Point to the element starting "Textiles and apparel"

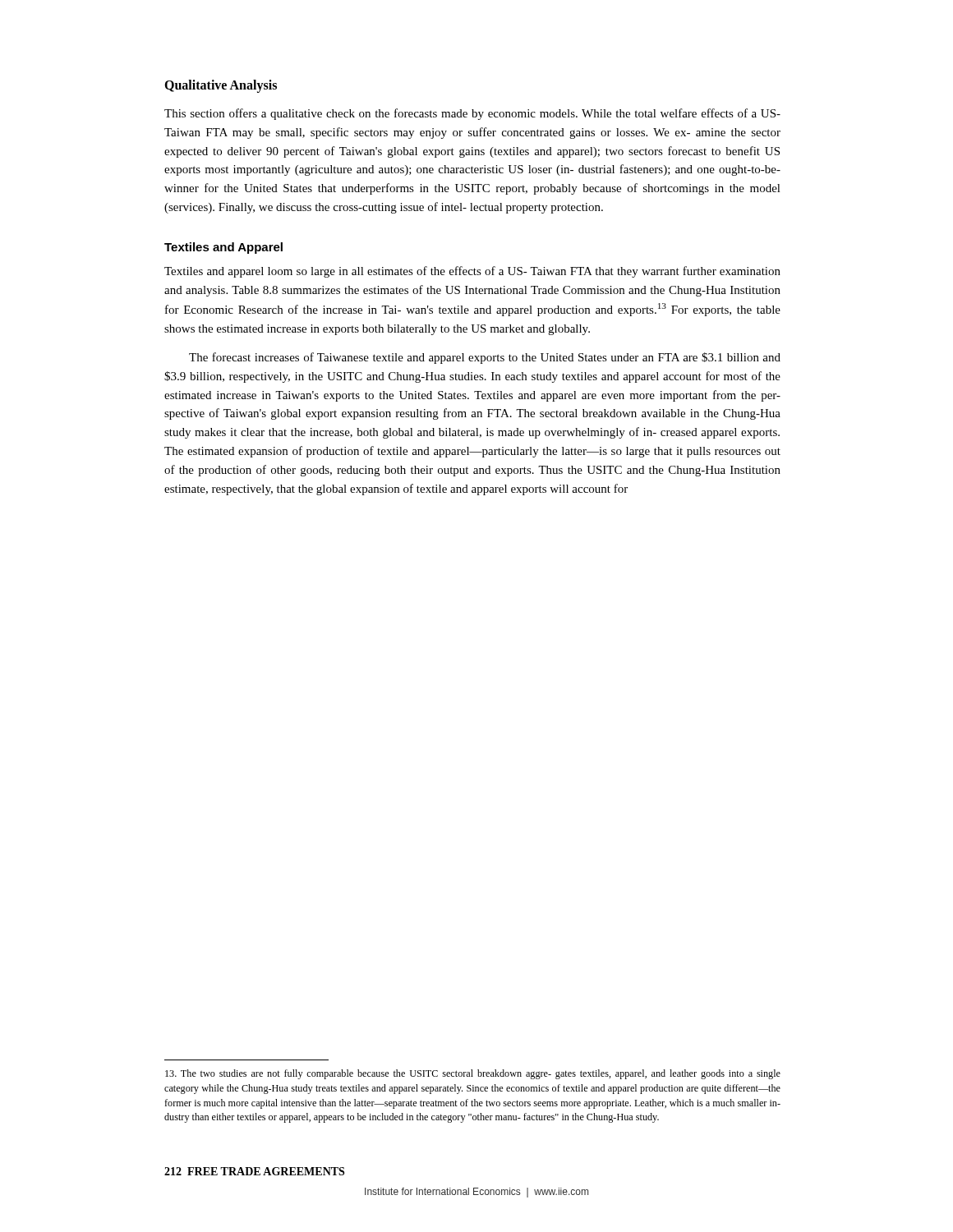point(472,380)
